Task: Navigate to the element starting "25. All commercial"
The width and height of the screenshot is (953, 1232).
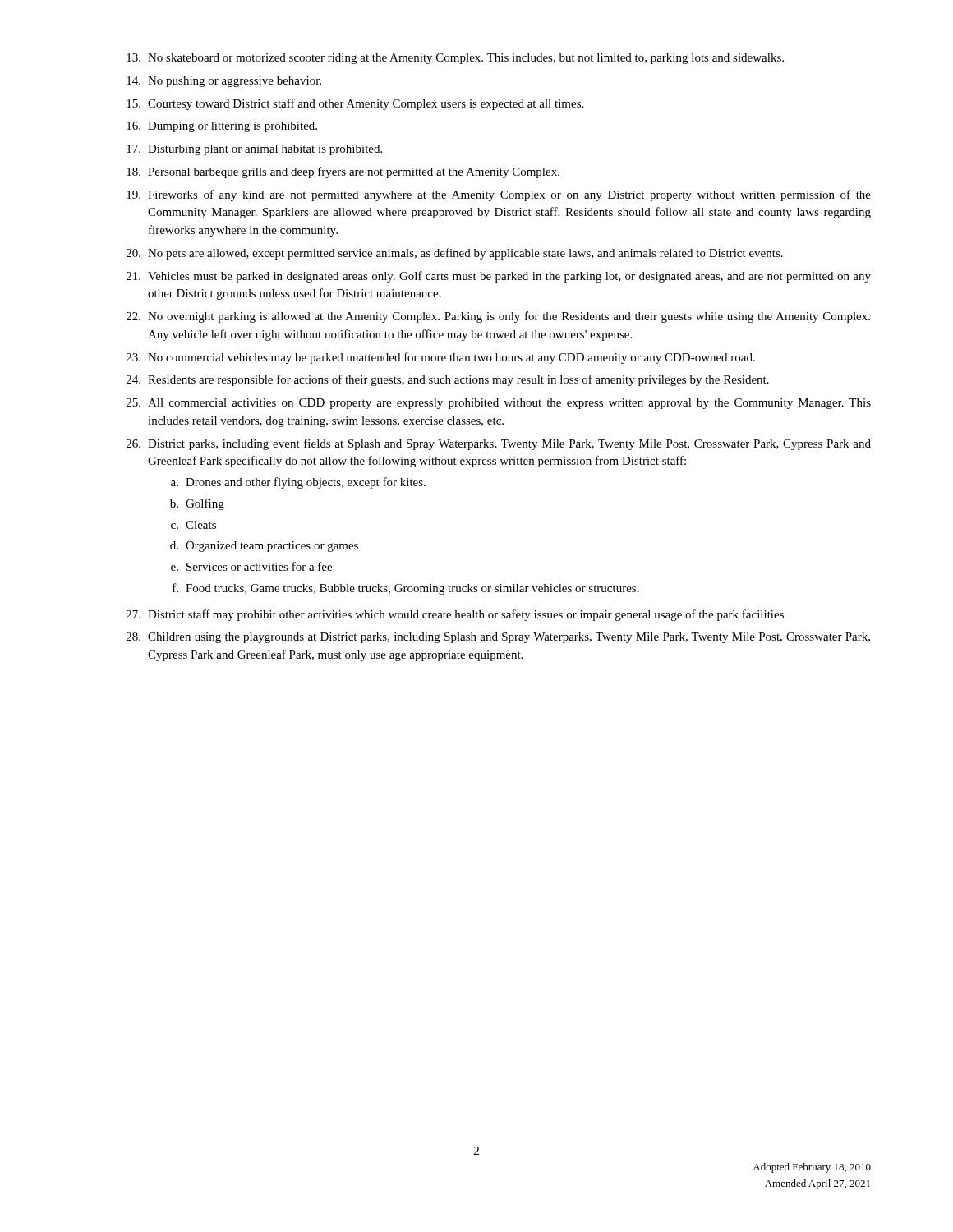Action: (489, 412)
